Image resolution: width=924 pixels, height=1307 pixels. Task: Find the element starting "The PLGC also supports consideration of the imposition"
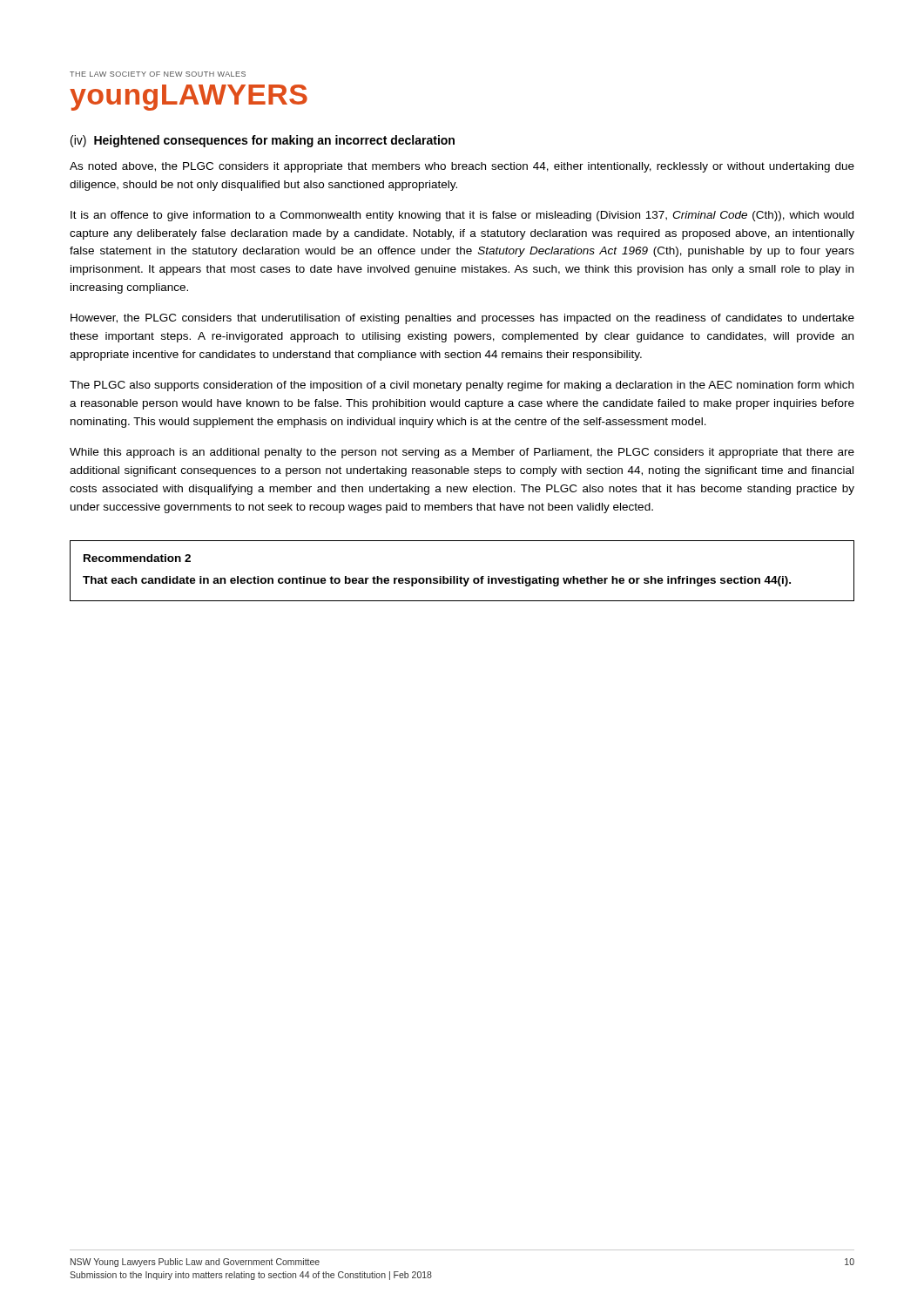click(462, 403)
